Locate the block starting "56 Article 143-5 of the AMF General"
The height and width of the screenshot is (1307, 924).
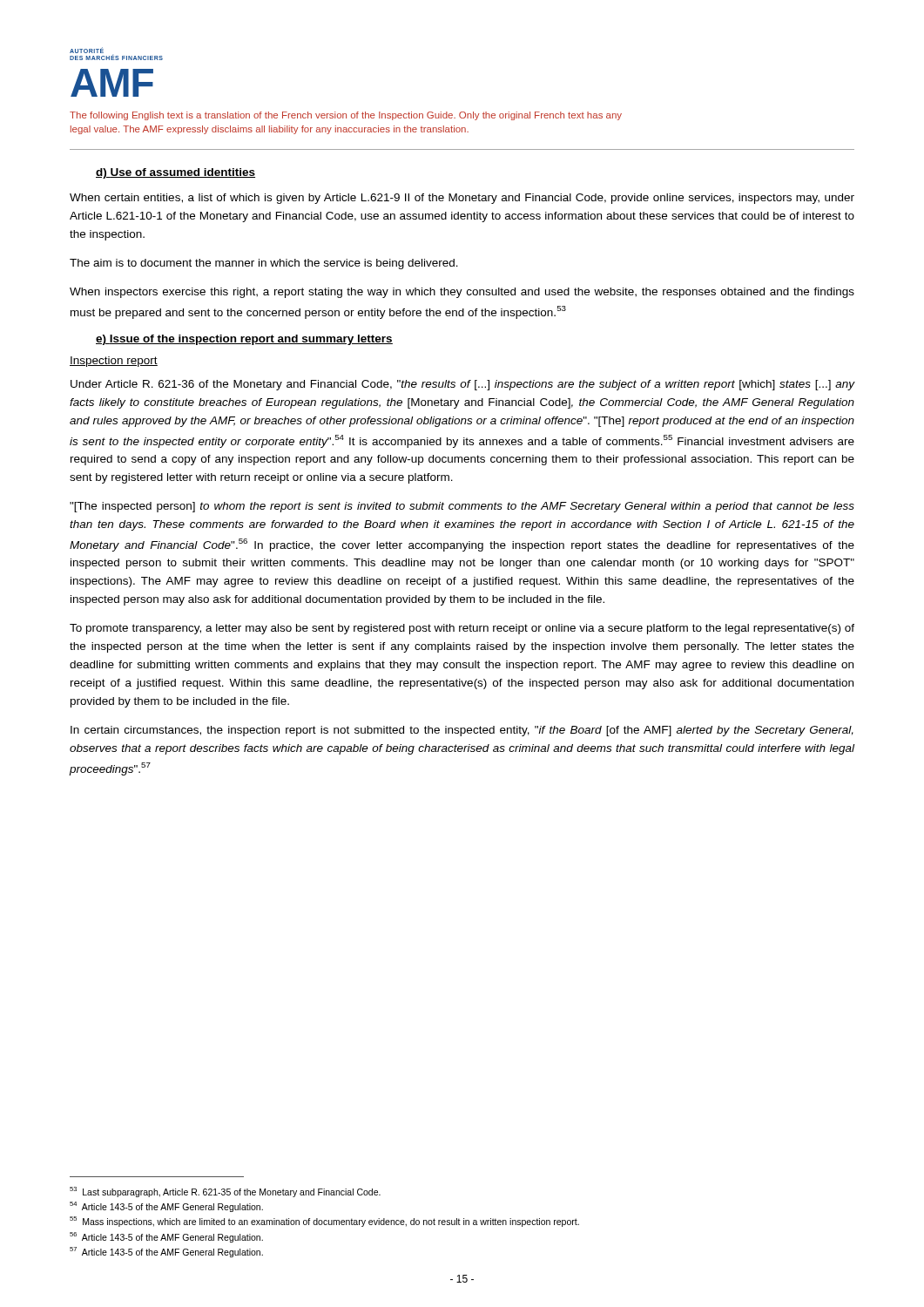pyautogui.click(x=167, y=1236)
